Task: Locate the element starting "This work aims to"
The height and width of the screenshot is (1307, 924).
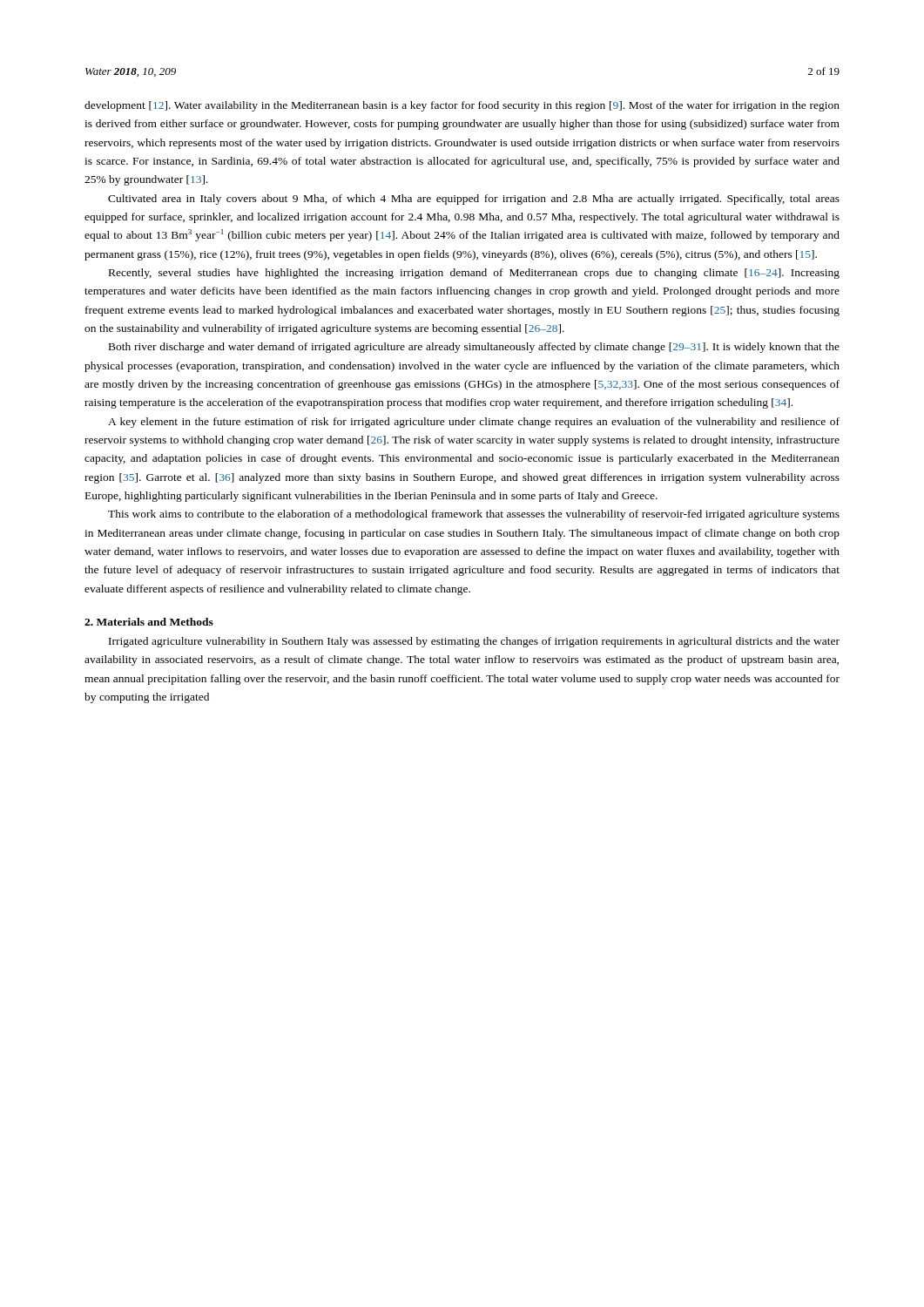Action: coord(462,551)
